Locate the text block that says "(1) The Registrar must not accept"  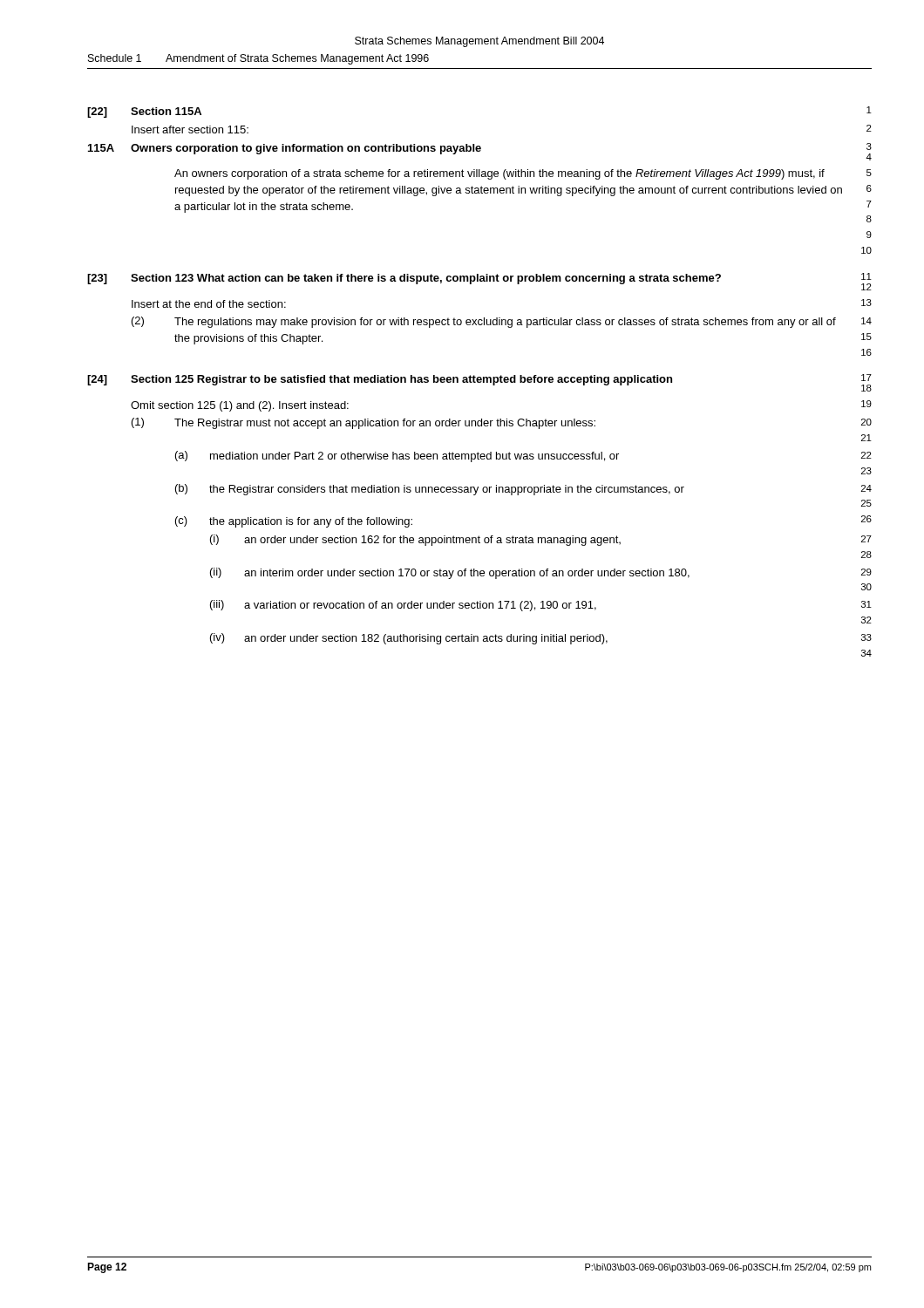point(501,431)
